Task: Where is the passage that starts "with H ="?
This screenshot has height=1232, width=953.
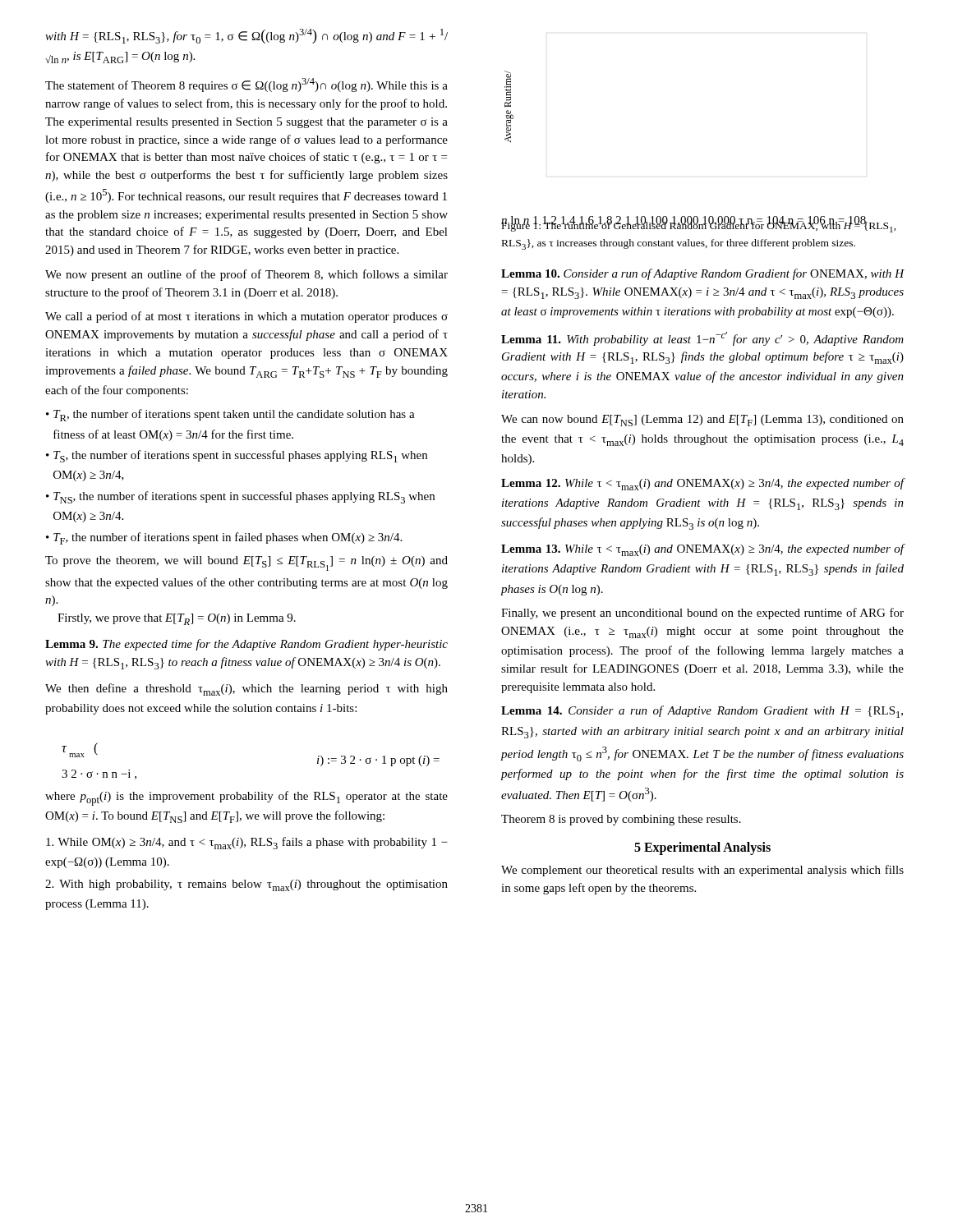Action: (246, 46)
